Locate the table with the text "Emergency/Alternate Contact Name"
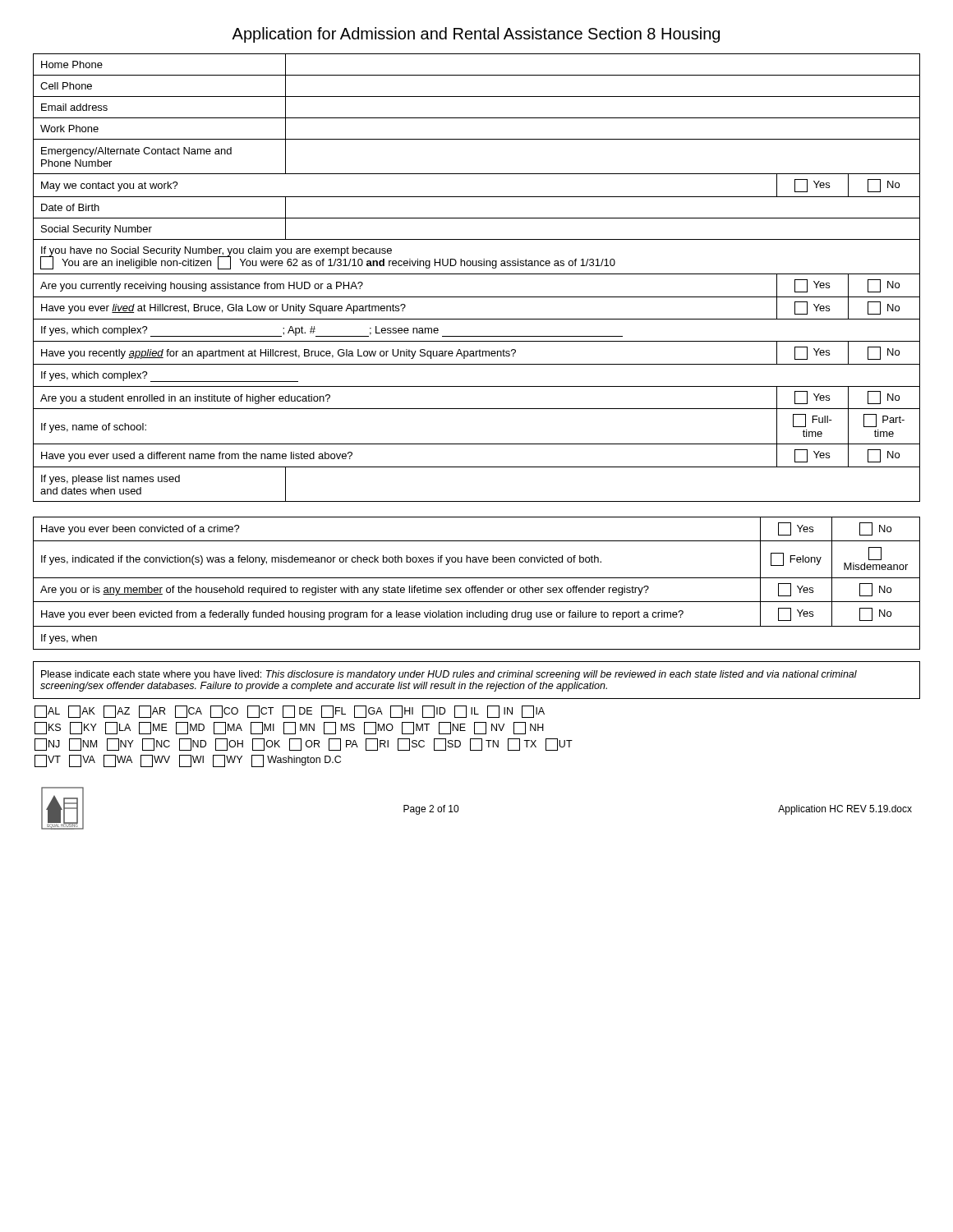953x1232 pixels. coord(476,277)
